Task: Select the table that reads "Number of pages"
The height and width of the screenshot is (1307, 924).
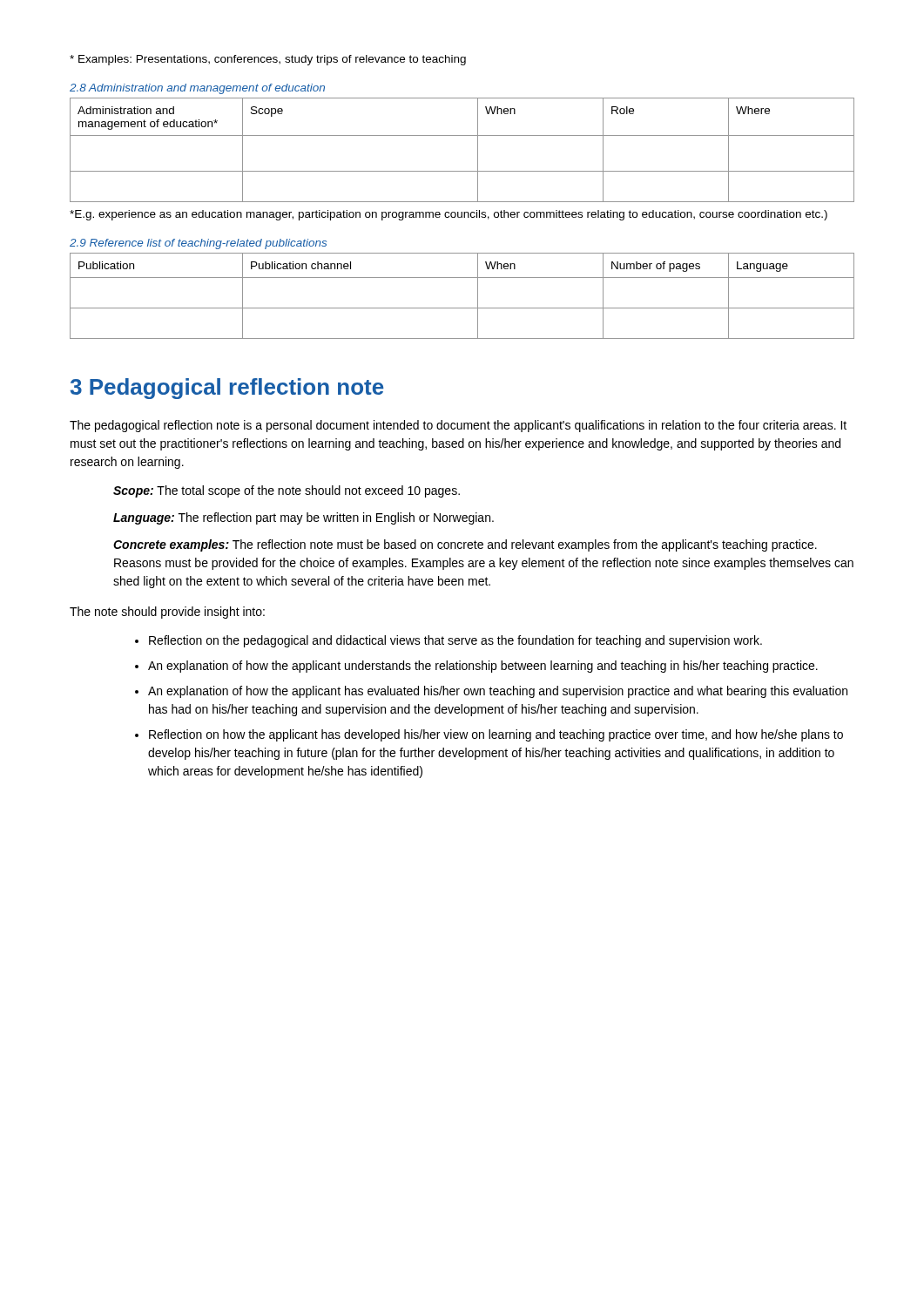Action: click(462, 296)
